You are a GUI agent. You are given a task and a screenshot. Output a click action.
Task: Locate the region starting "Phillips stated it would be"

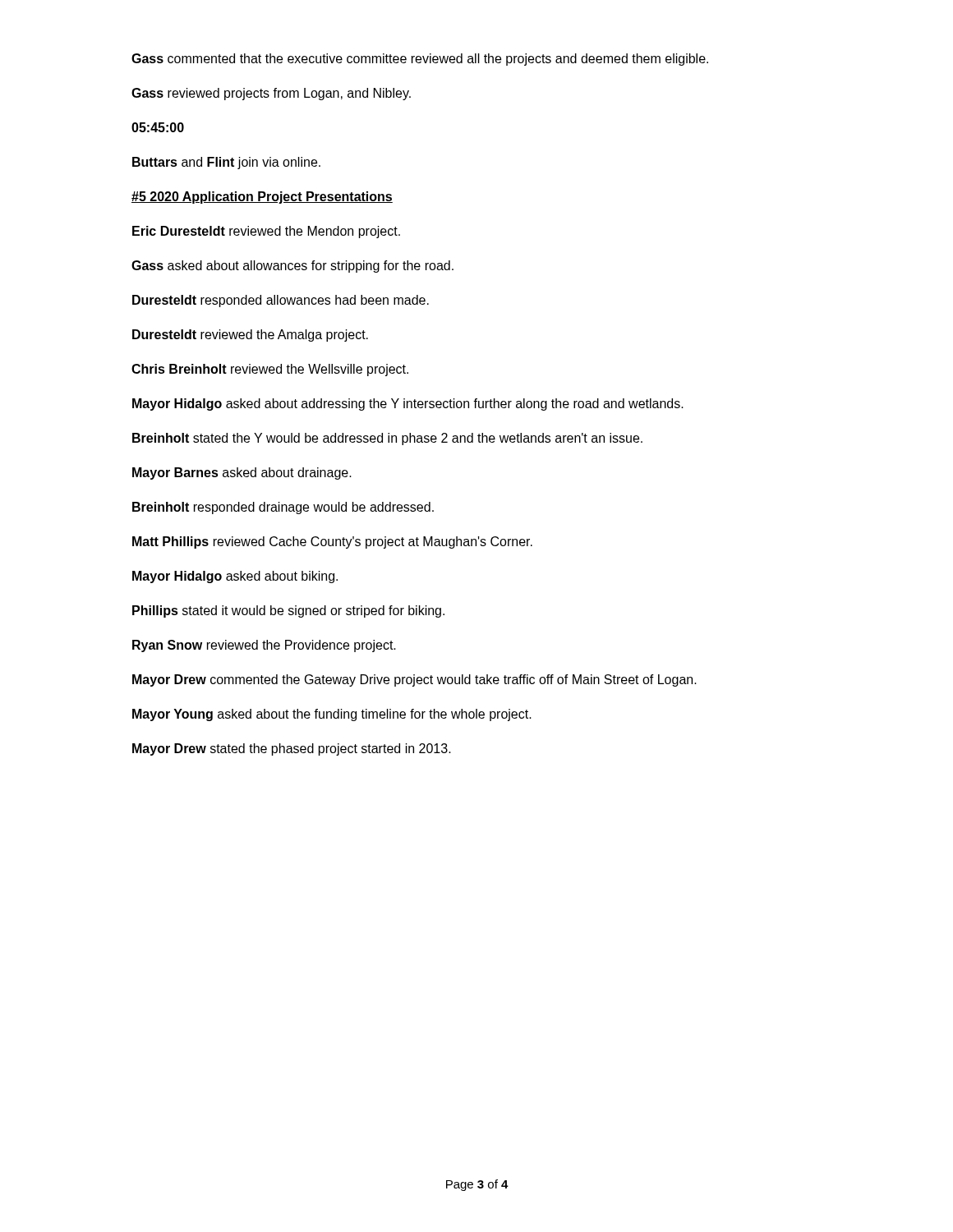289,611
